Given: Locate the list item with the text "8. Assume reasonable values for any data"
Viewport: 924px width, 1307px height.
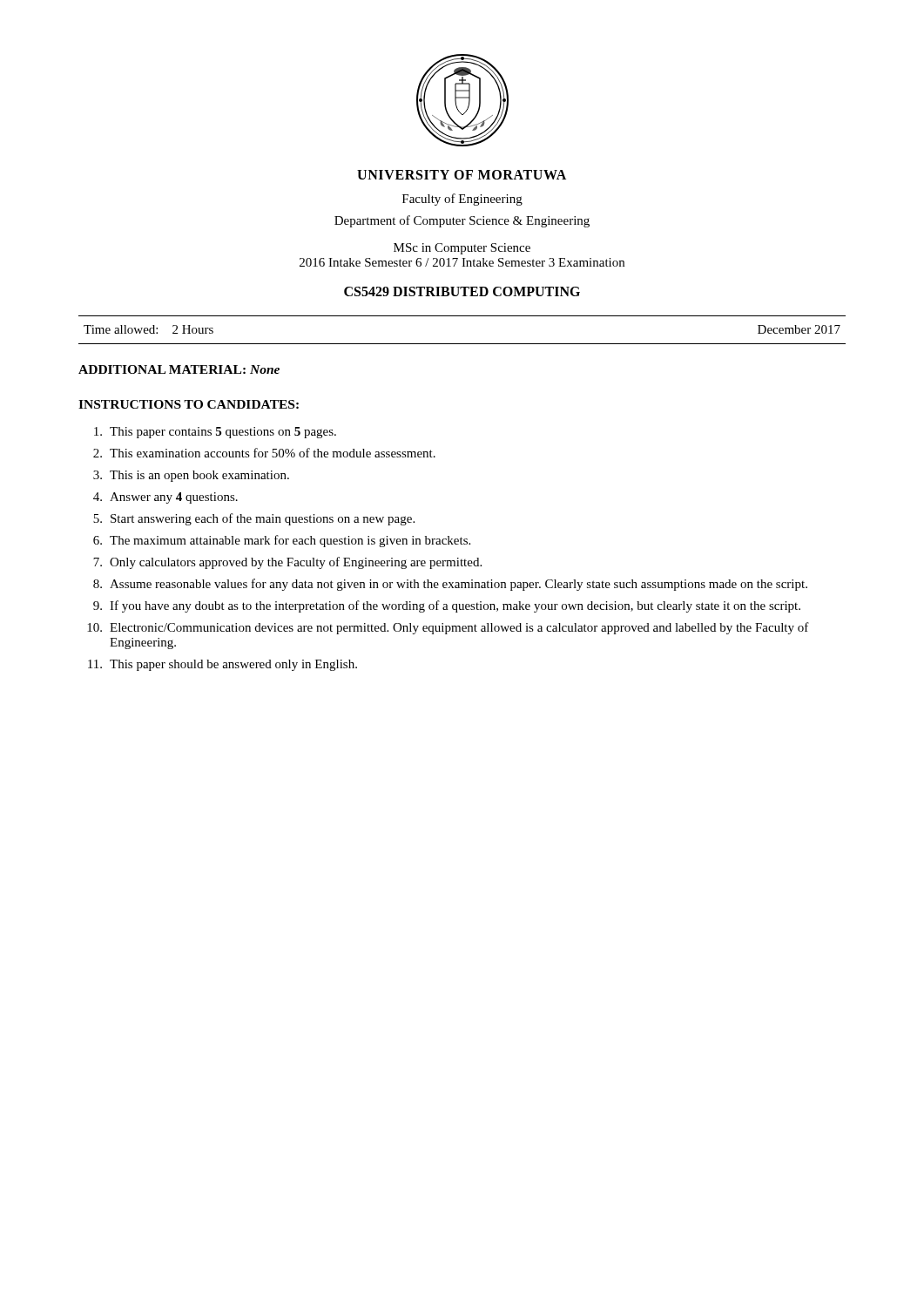Looking at the screenshot, I should coord(462,584).
